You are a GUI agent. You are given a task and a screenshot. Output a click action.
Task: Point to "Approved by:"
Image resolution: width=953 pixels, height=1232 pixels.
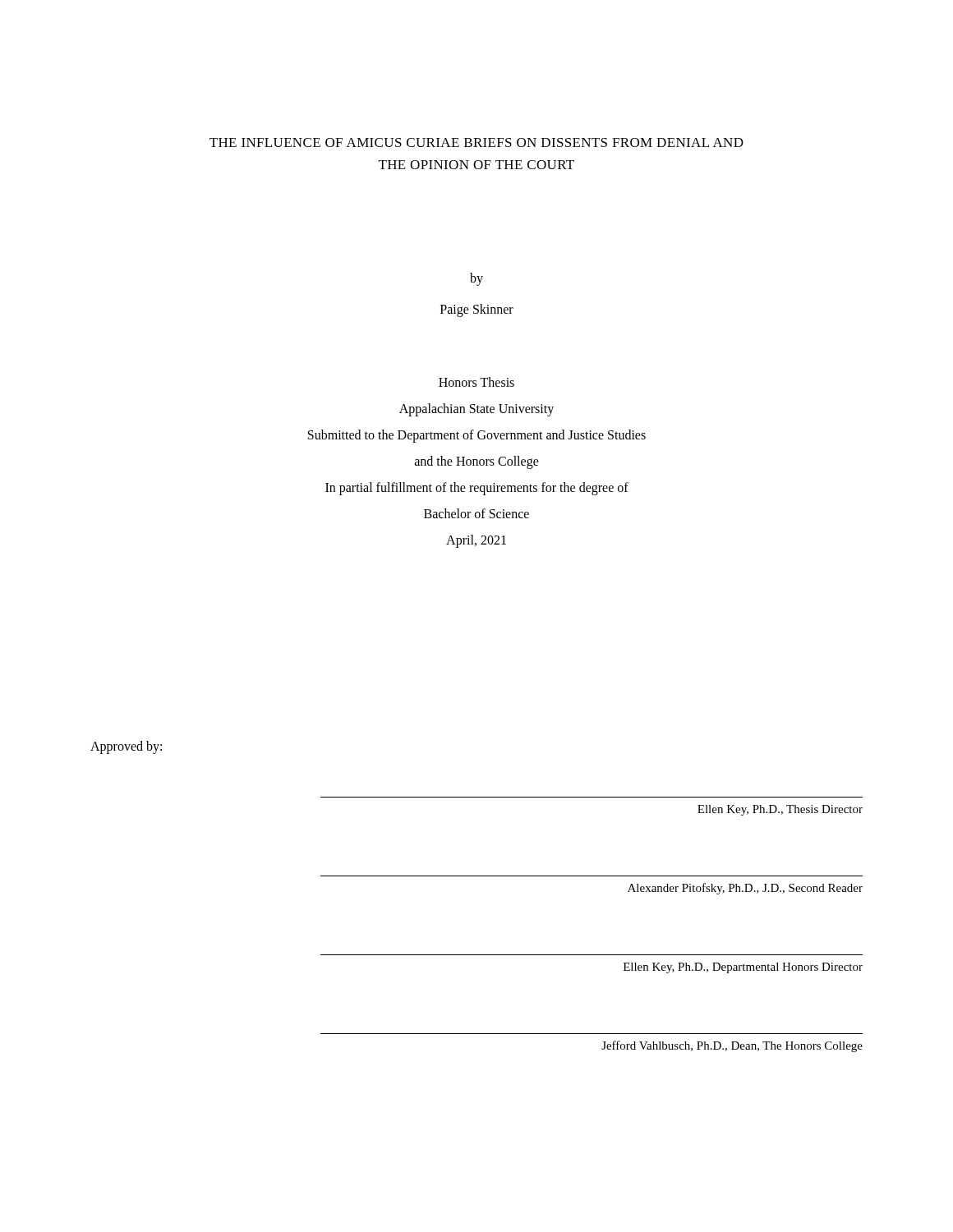click(x=127, y=746)
